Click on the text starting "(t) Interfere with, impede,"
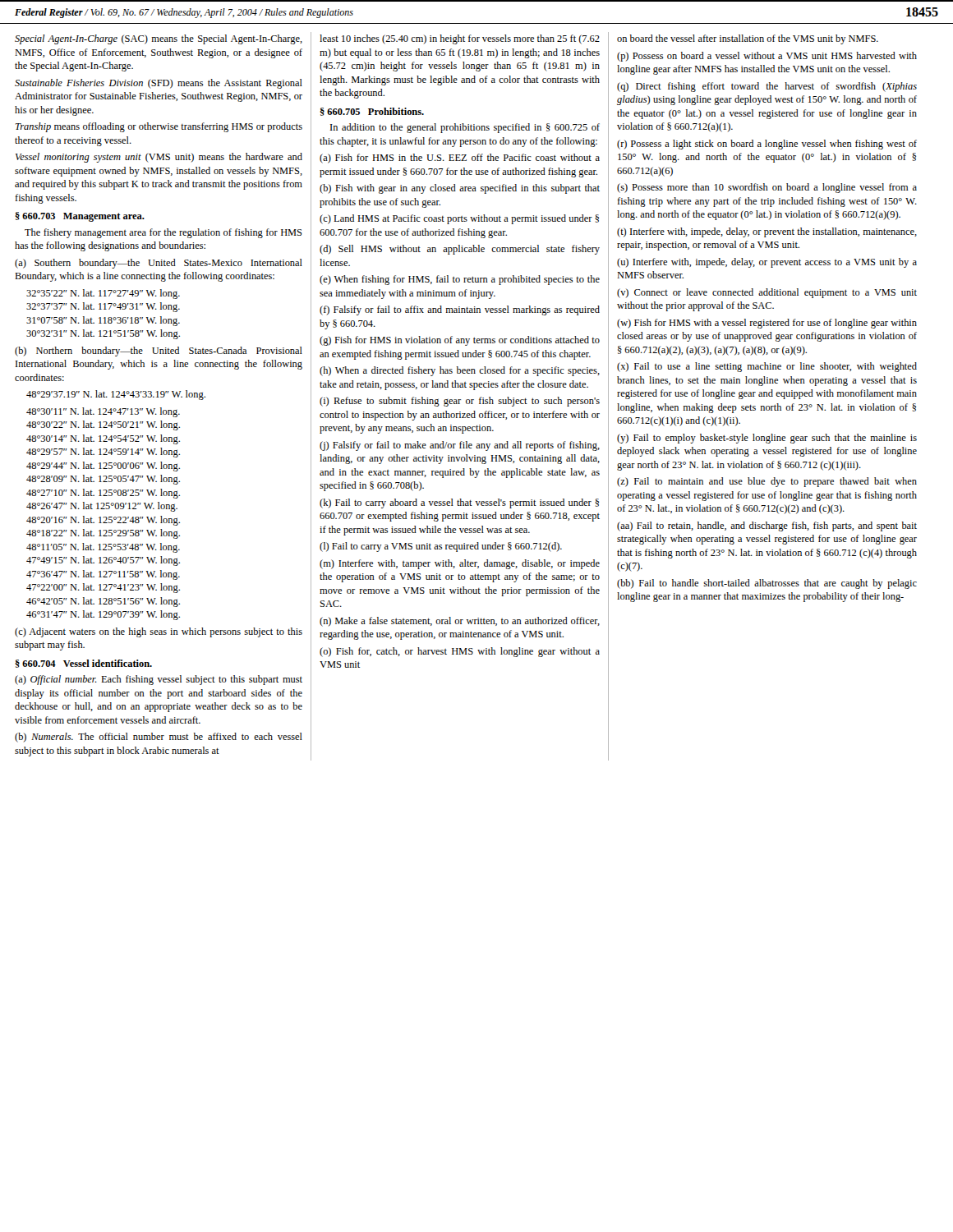953x1232 pixels. (x=767, y=238)
